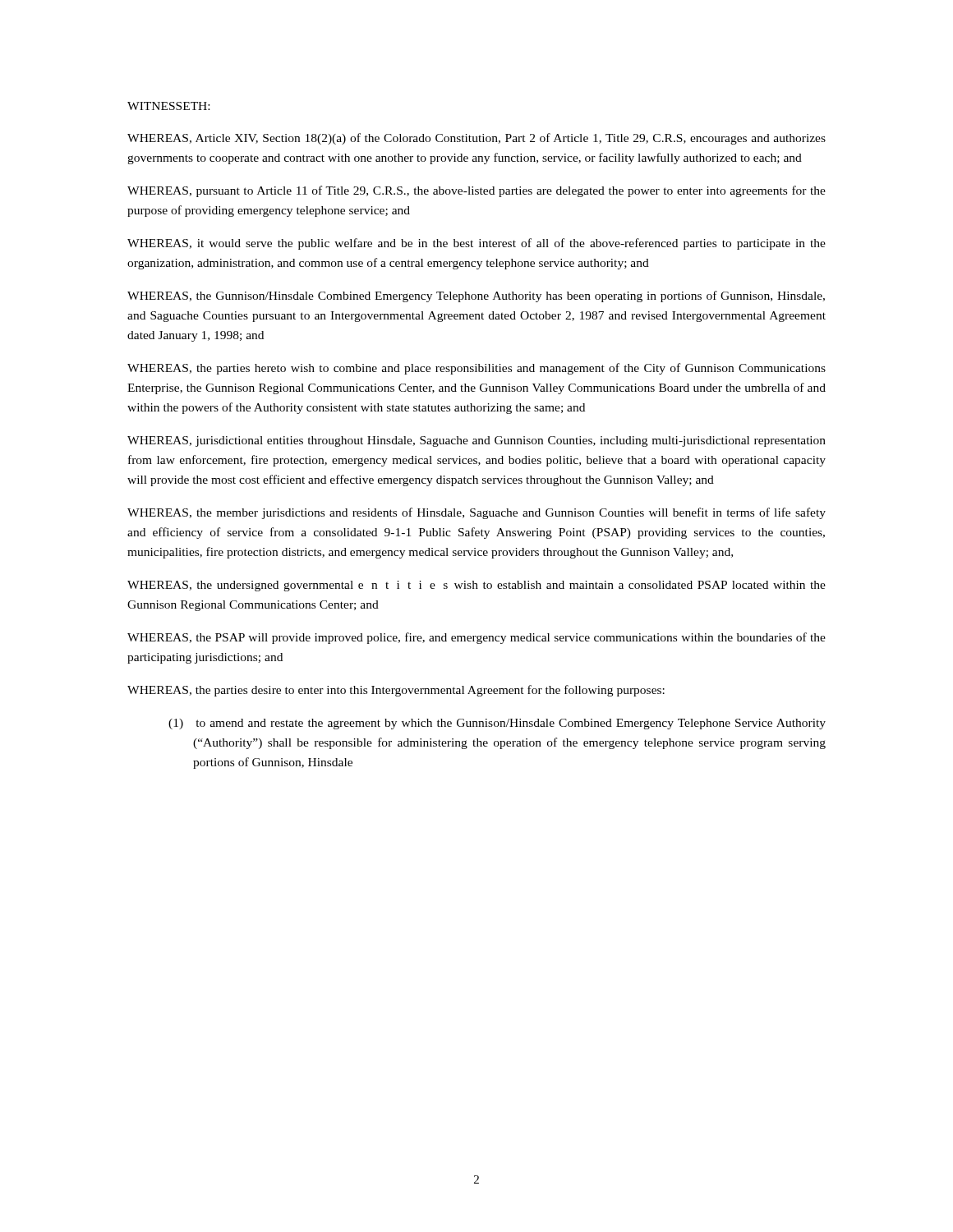Click the passage that begins "WHEREAS, the Gunnison/Hinsdale Combined Emergency Telephone Authority"

[476, 315]
